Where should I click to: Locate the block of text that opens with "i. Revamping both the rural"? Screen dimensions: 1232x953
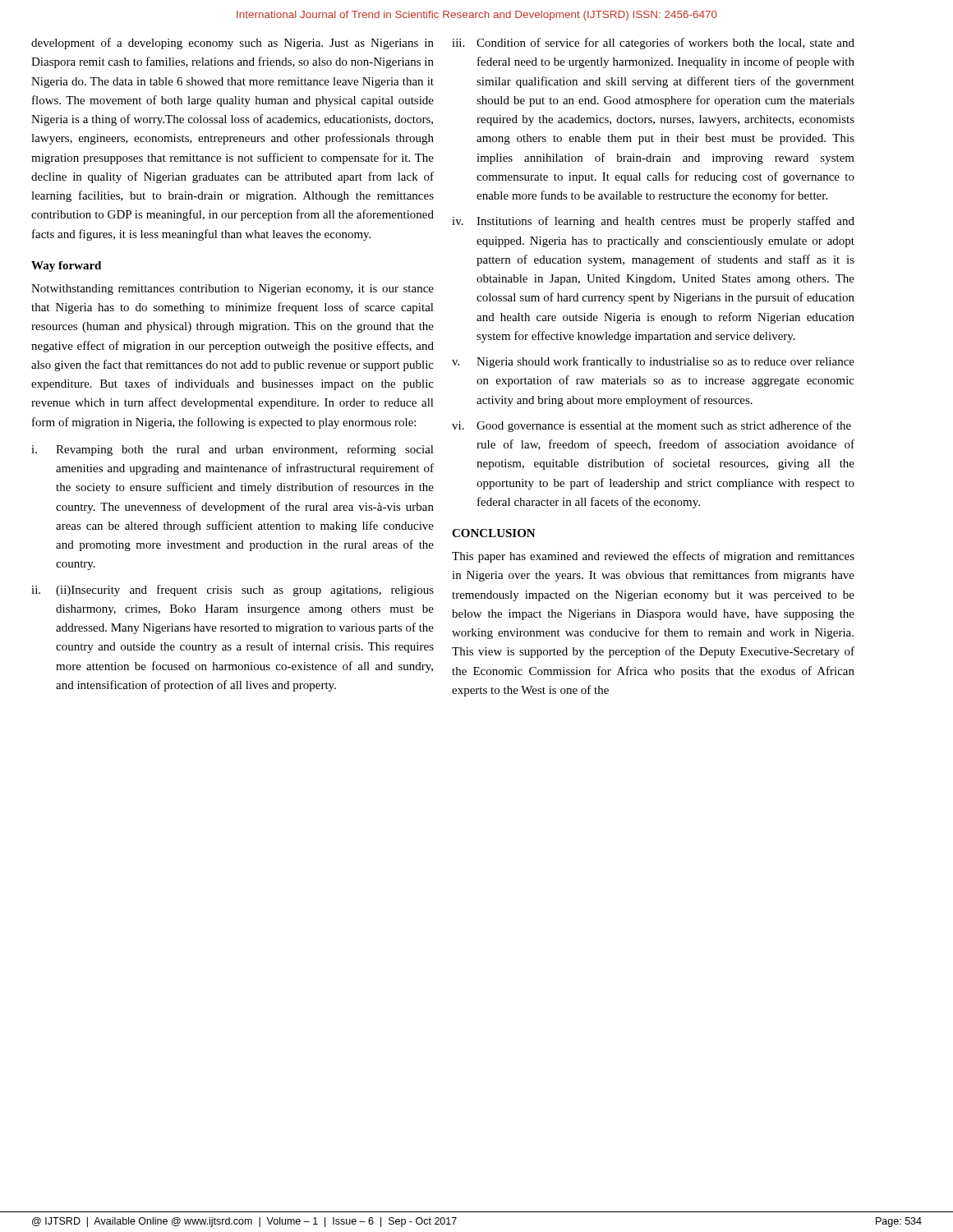coord(233,507)
